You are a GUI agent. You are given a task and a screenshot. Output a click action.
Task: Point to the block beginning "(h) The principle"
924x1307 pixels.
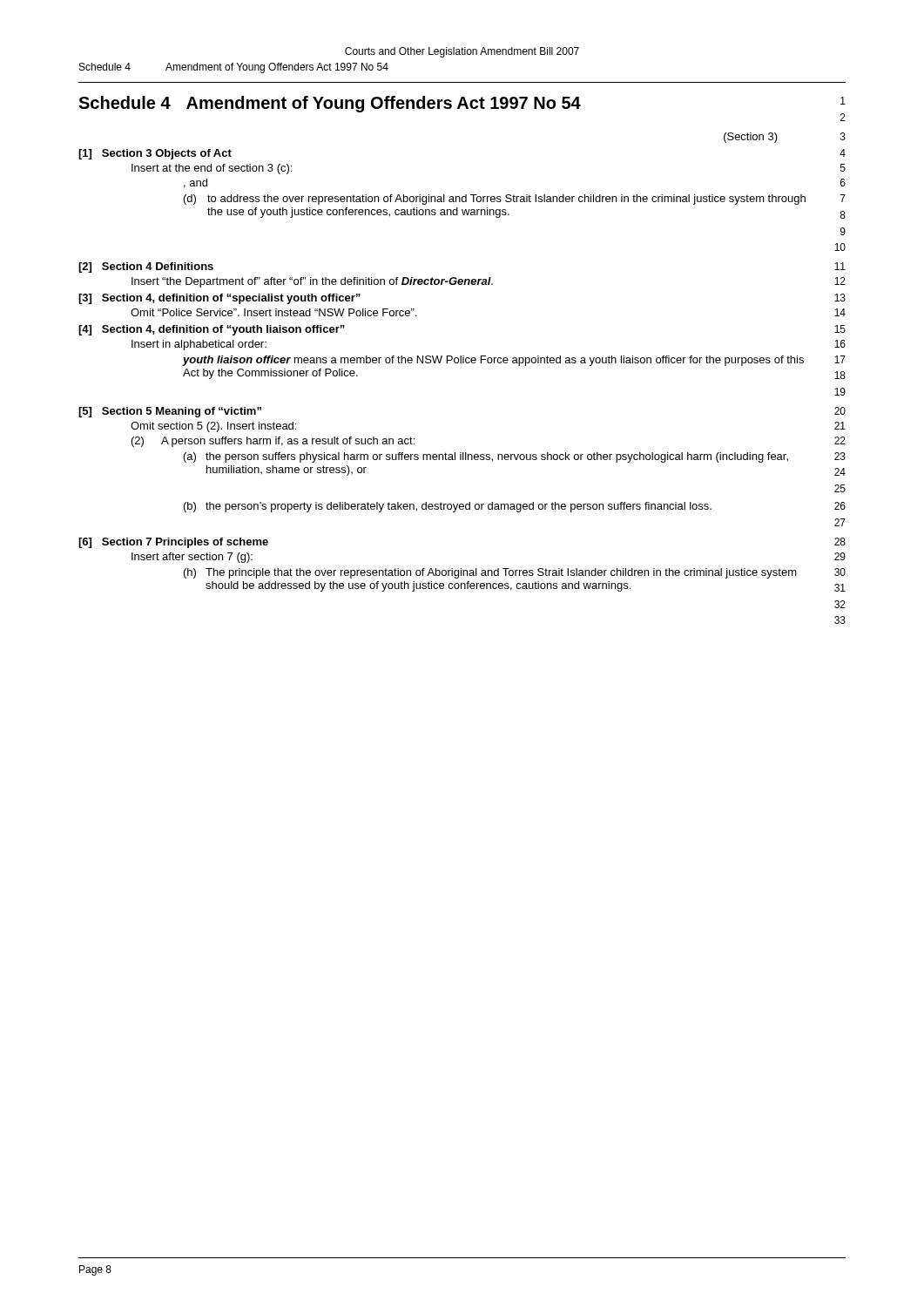pyautogui.click(x=498, y=578)
